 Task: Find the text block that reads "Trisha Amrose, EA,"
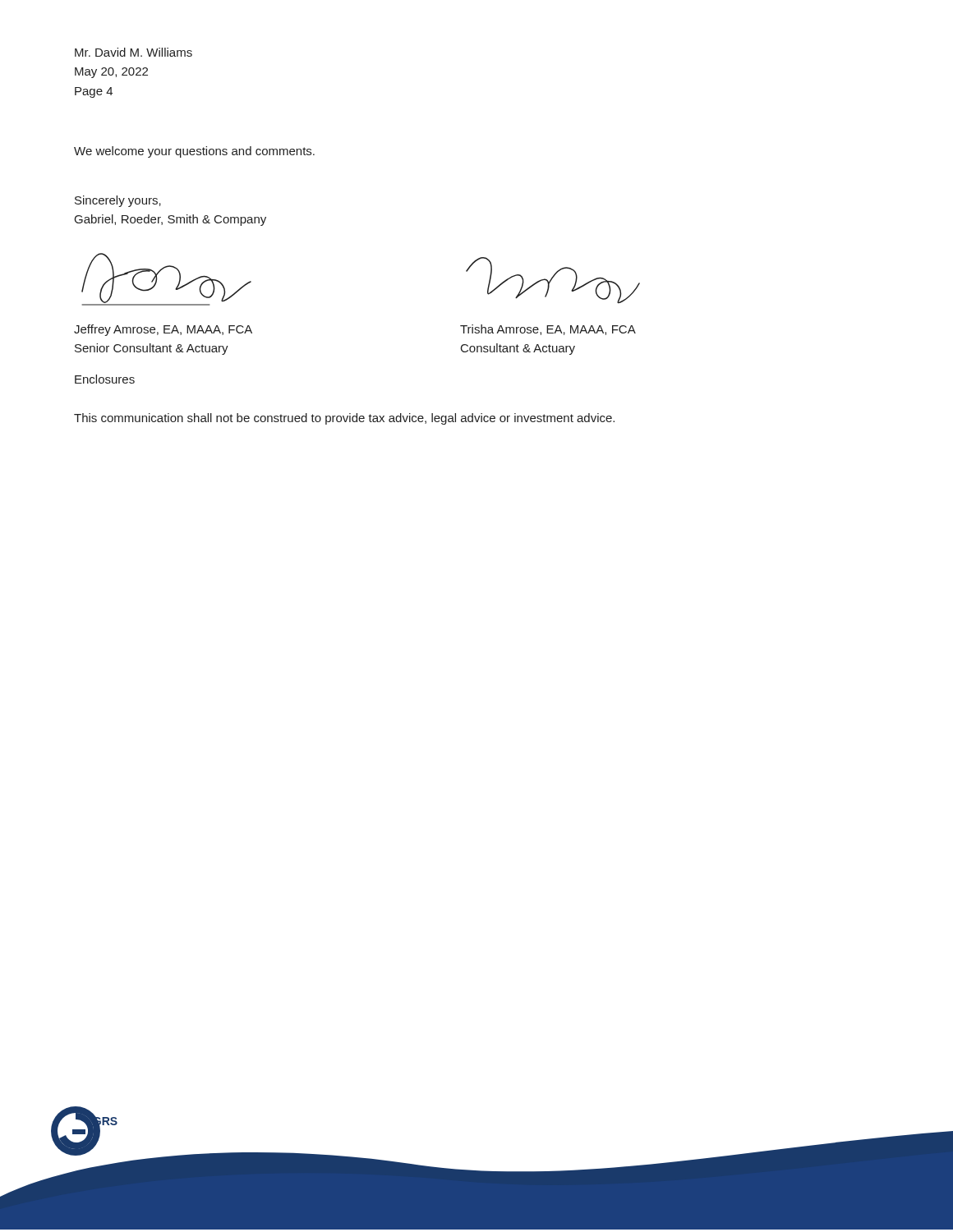[548, 338]
